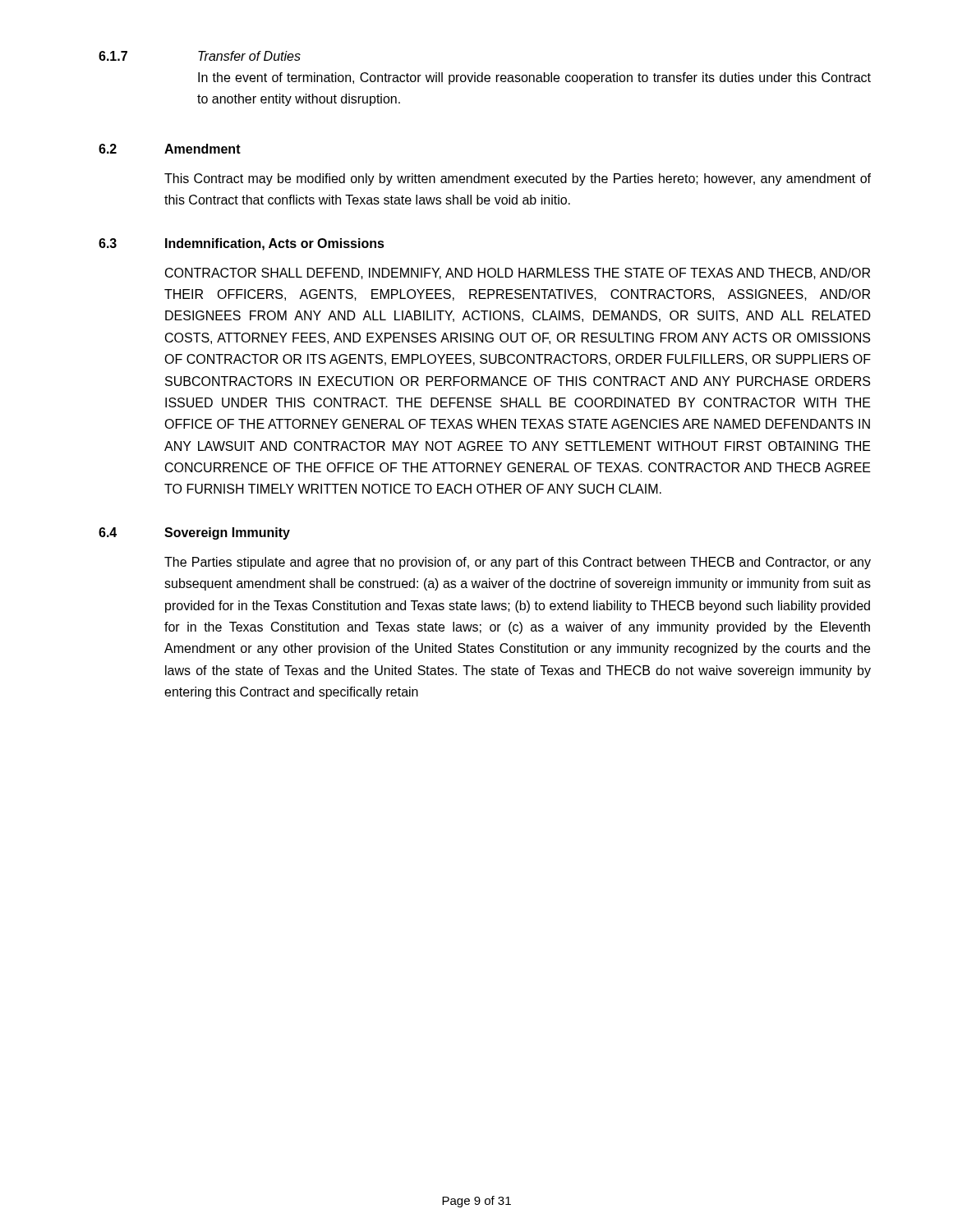Point to the passage starting "6.2 Amendment"
Image resolution: width=953 pixels, height=1232 pixels.
pyautogui.click(x=169, y=149)
